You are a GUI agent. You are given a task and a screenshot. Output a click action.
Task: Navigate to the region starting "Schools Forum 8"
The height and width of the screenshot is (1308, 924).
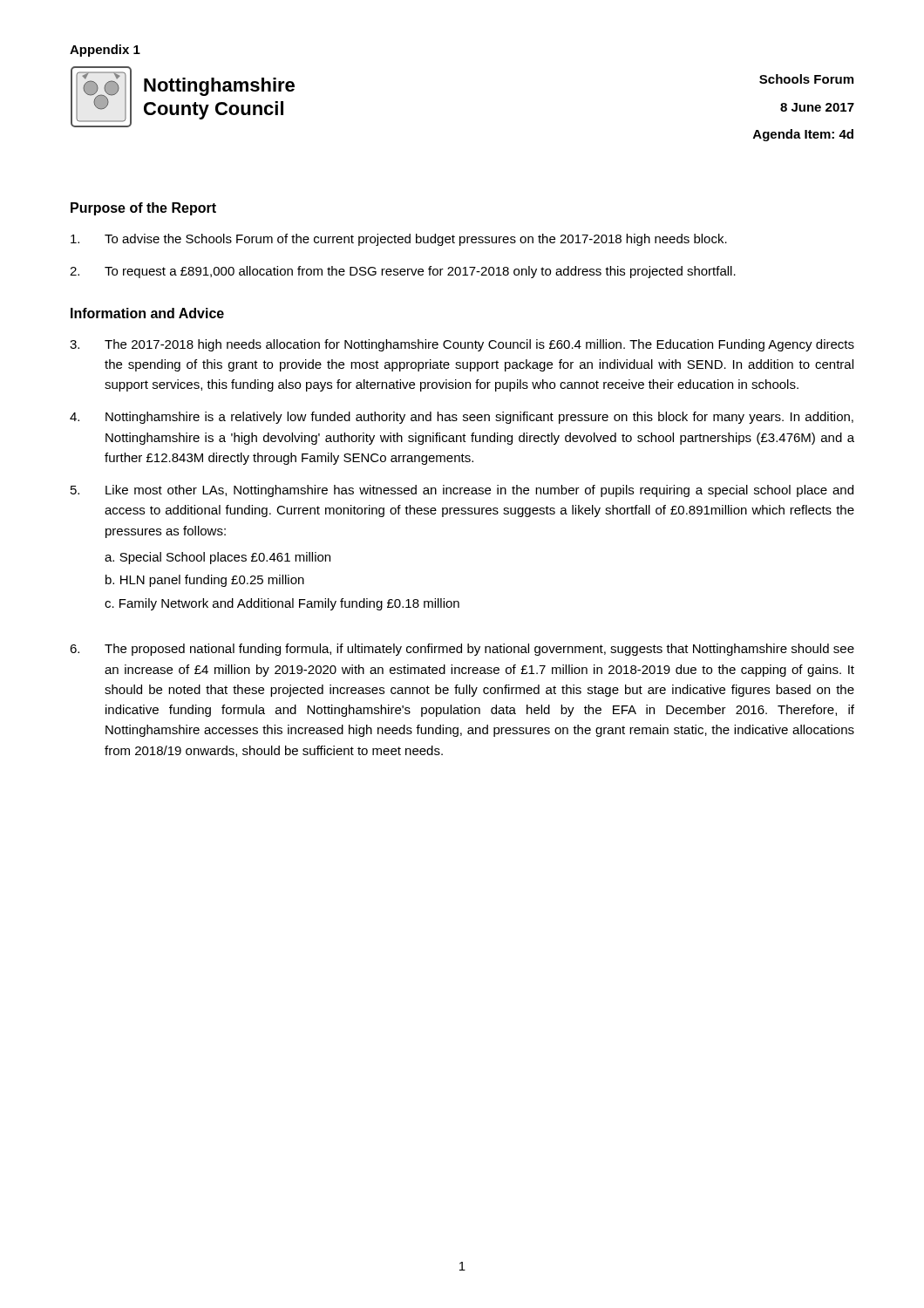click(x=803, y=106)
